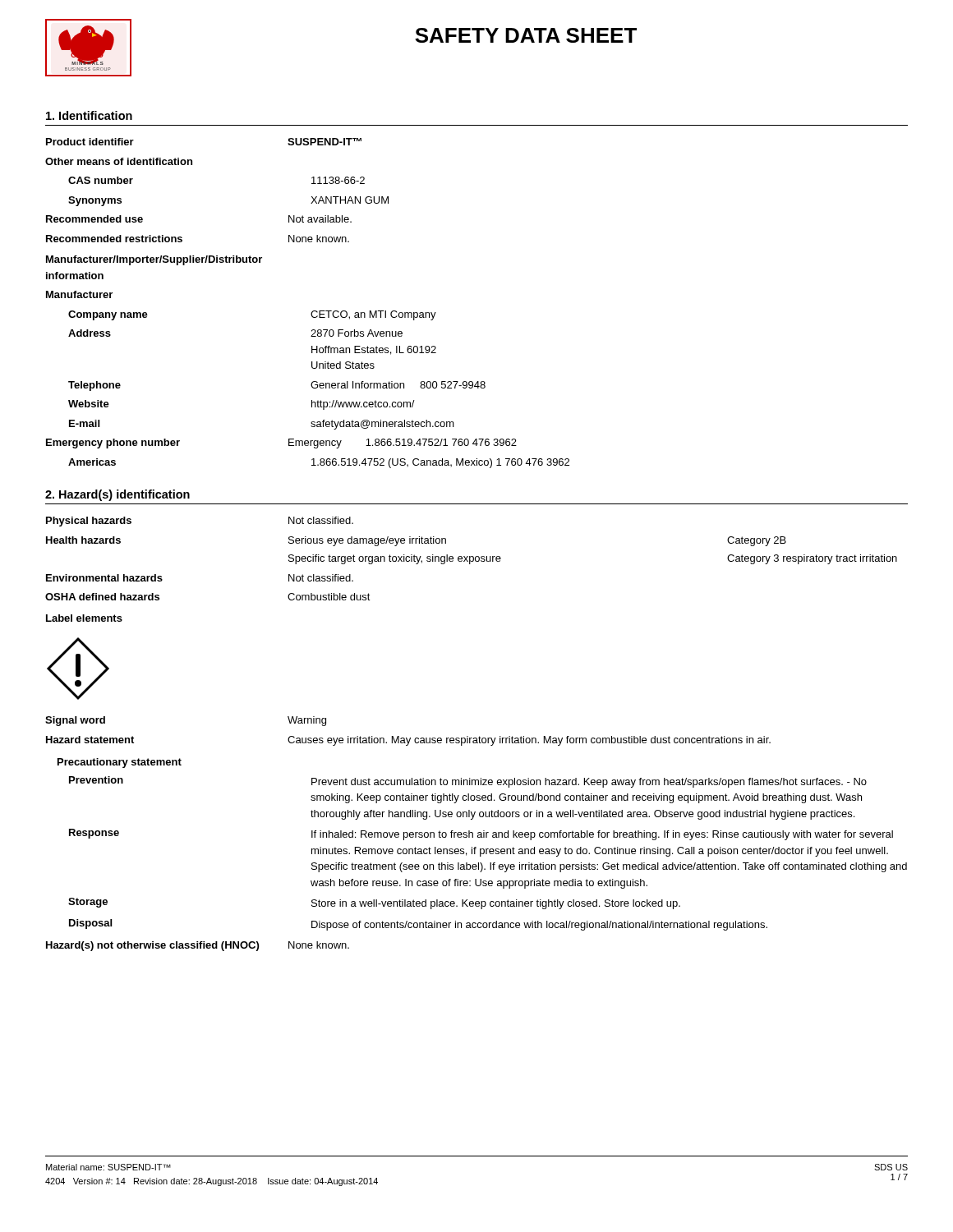
Task: Click on the region starting "CAS number 11138-66-2"
Action: 102,180
